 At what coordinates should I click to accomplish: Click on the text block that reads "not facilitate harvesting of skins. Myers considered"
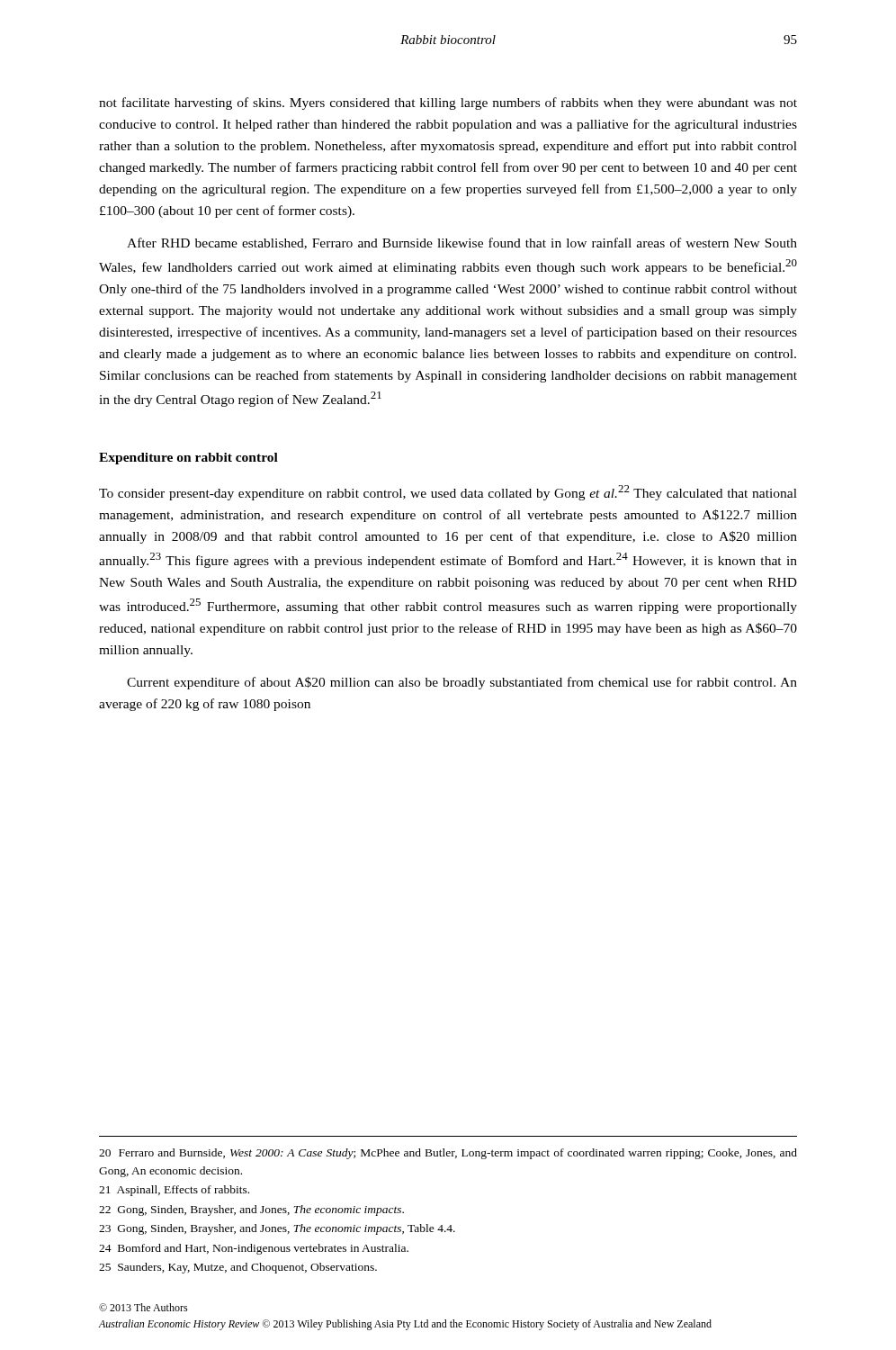pos(448,157)
